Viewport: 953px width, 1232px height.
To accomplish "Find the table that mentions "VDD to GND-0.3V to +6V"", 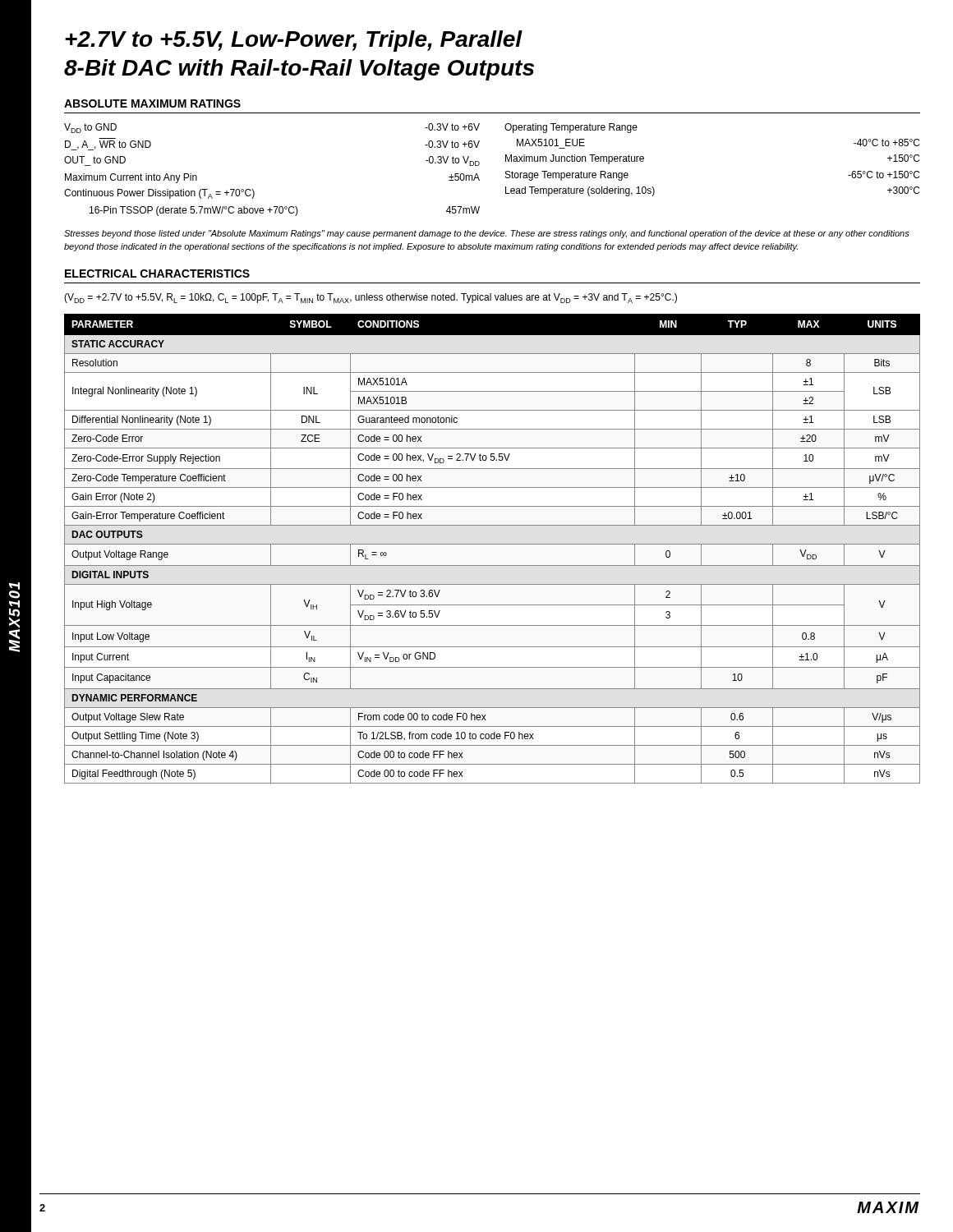I will pyautogui.click(x=492, y=169).
